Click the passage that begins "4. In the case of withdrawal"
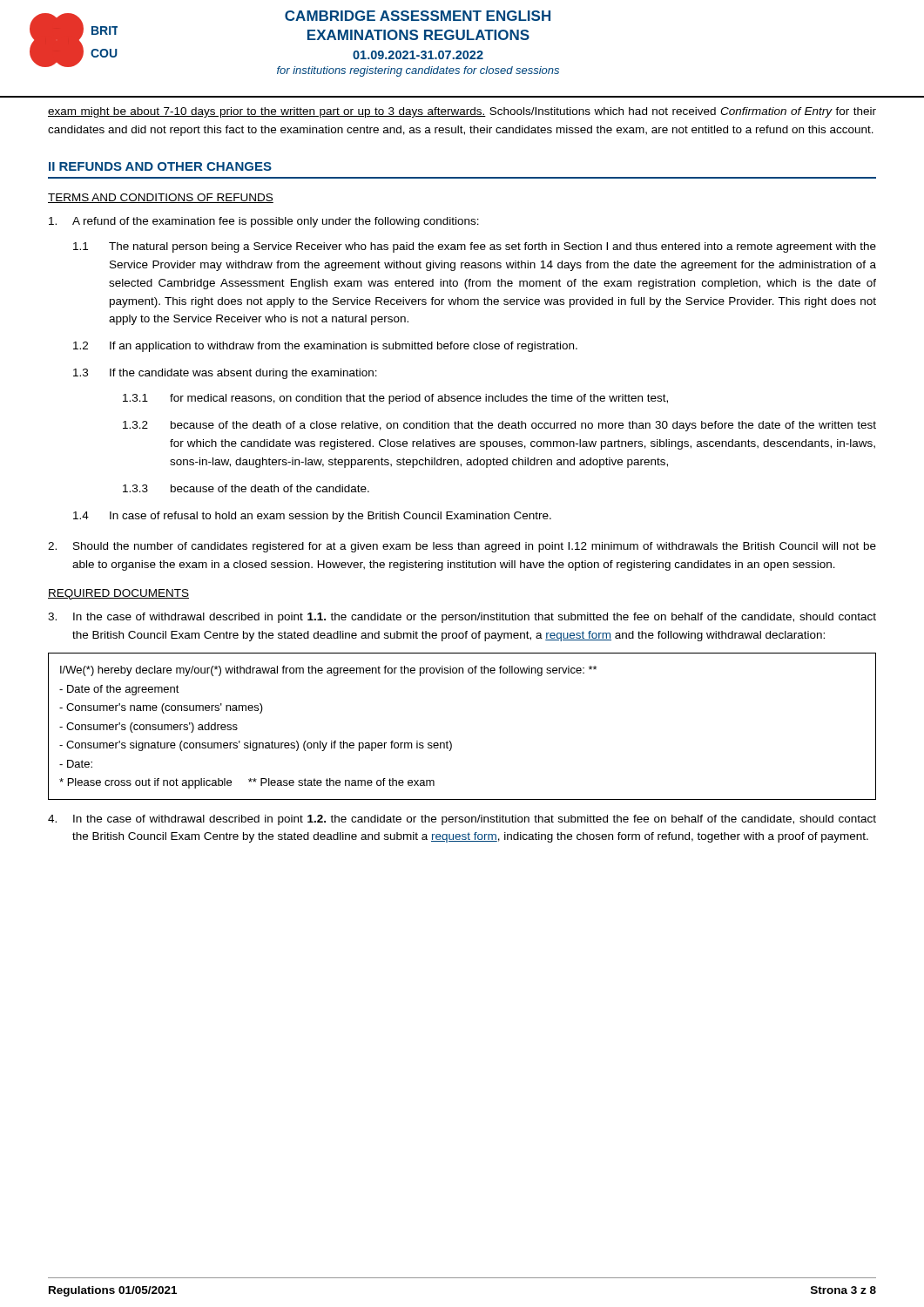This screenshot has width=924, height=1307. point(462,828)
